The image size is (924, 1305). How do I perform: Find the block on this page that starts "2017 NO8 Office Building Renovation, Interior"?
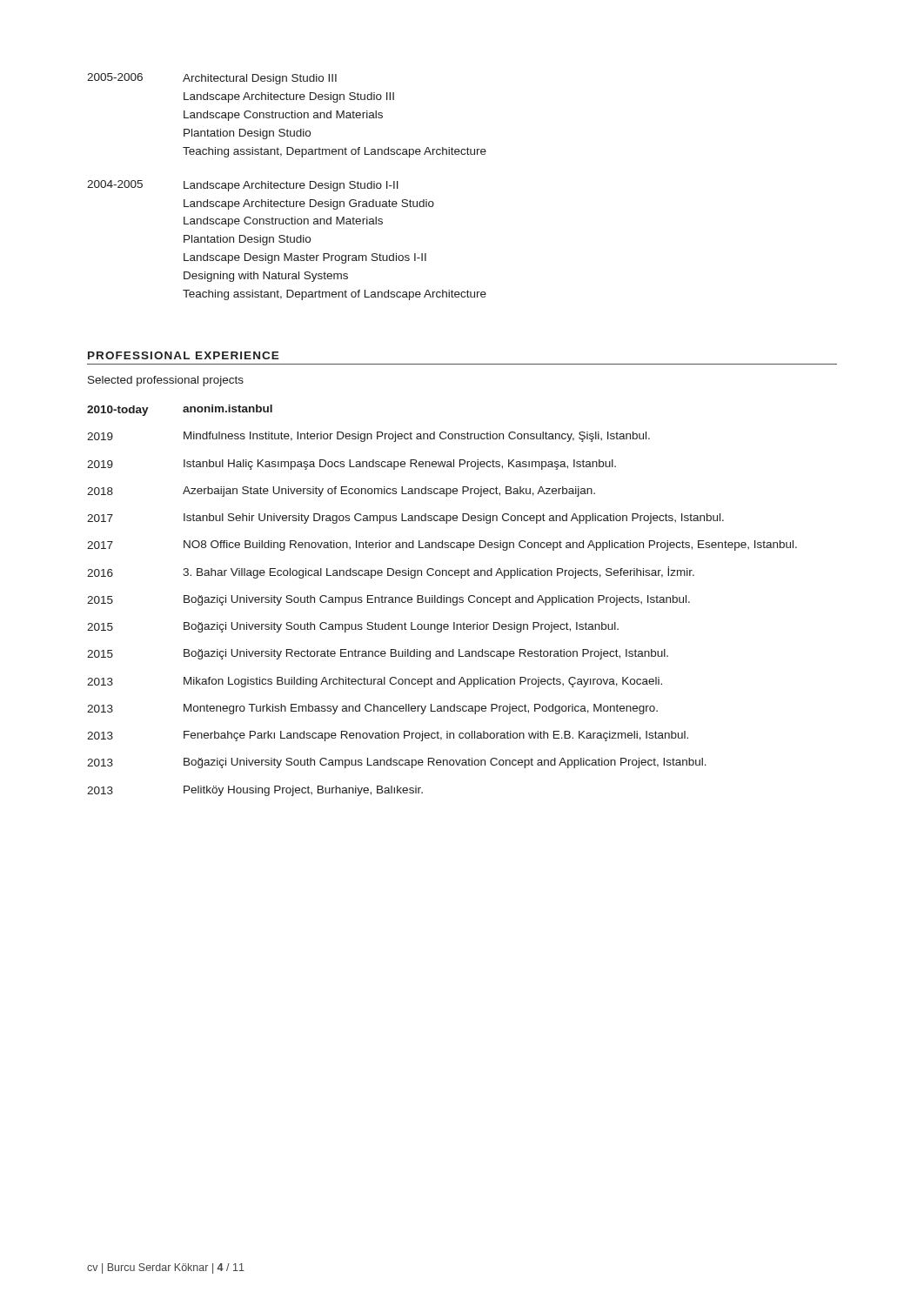point(462,545)
